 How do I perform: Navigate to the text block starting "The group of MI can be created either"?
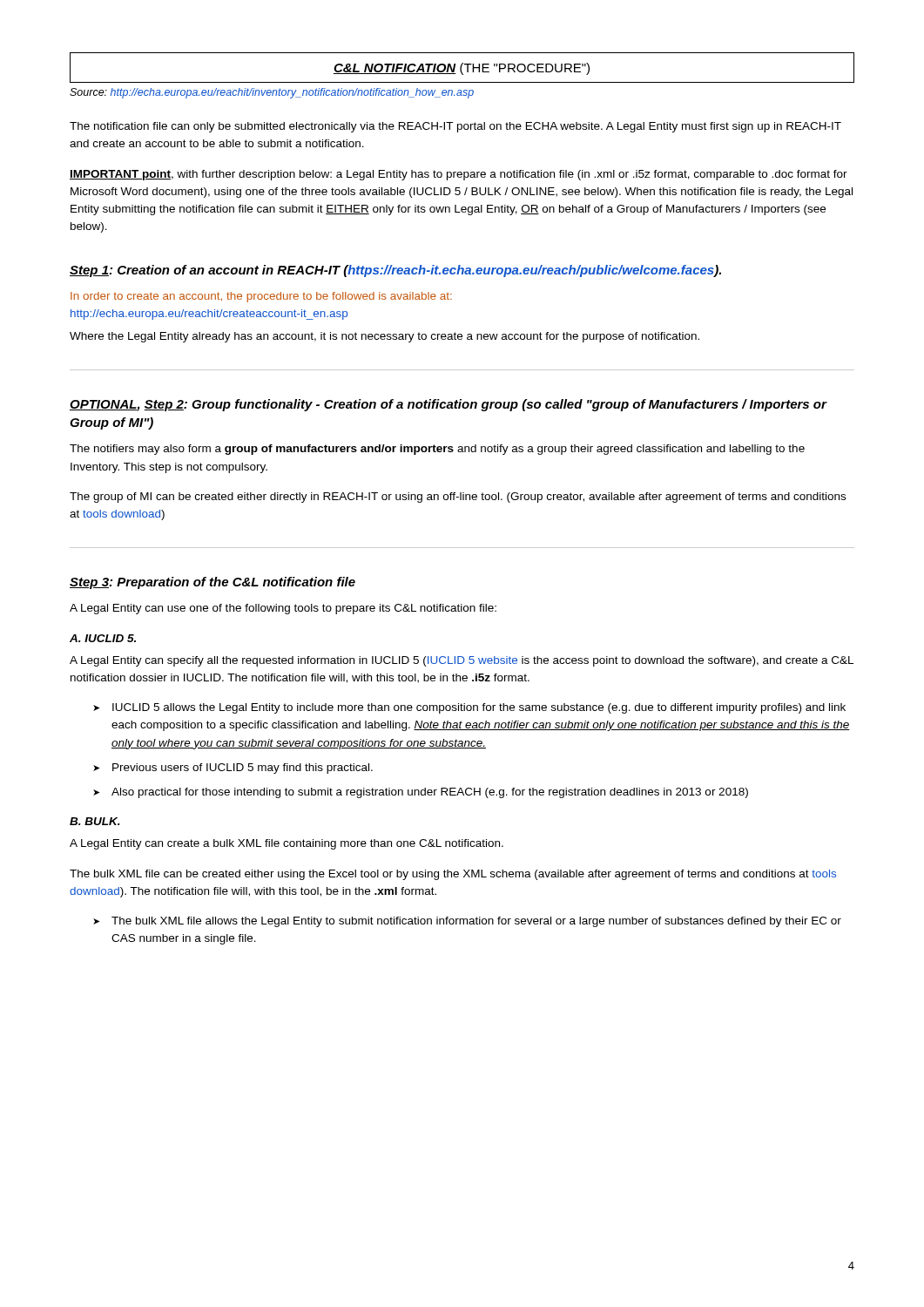point(458,505)
